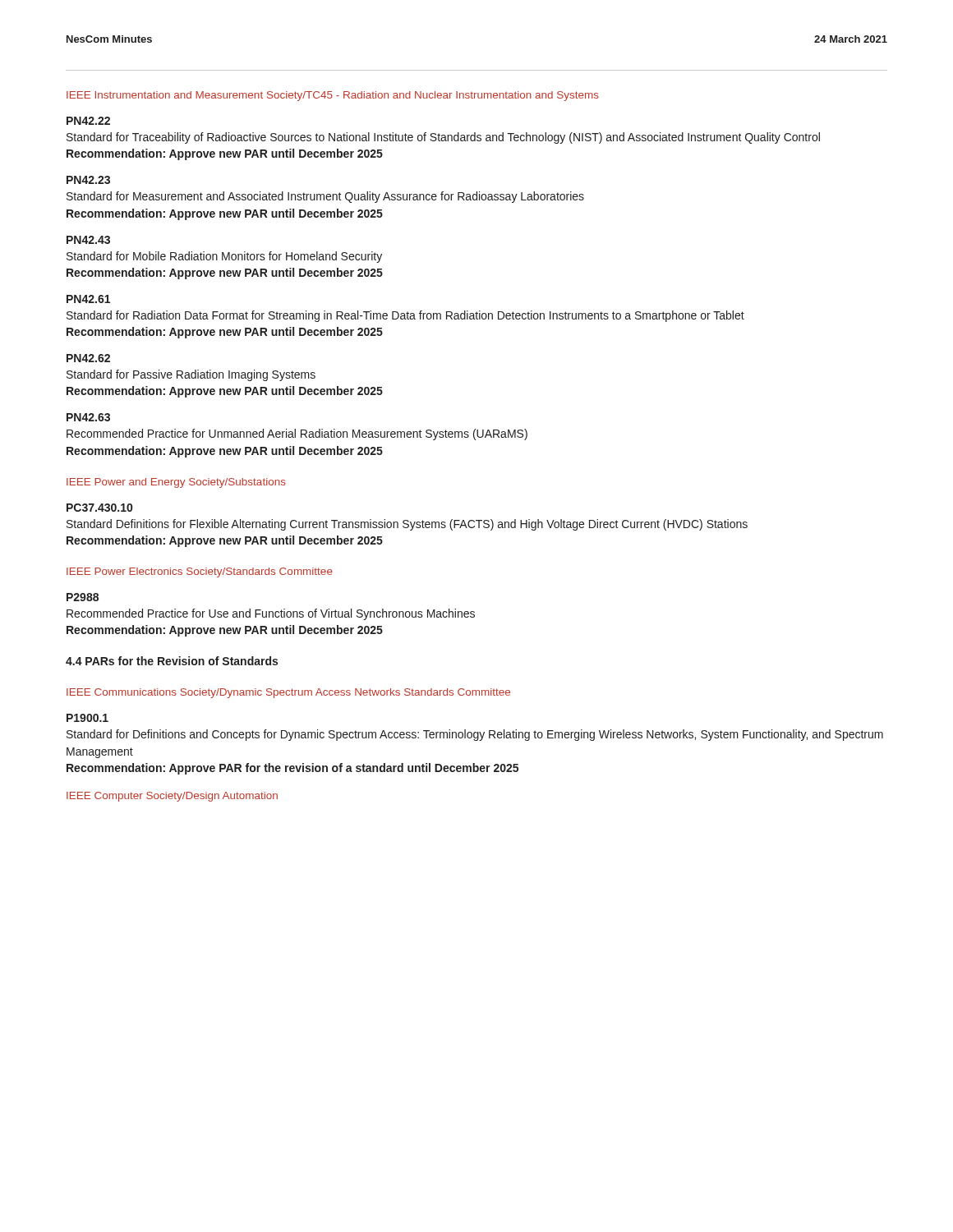Find the block on this page that starts "Standard for Mobile Radiation"

tap(224, 256)
